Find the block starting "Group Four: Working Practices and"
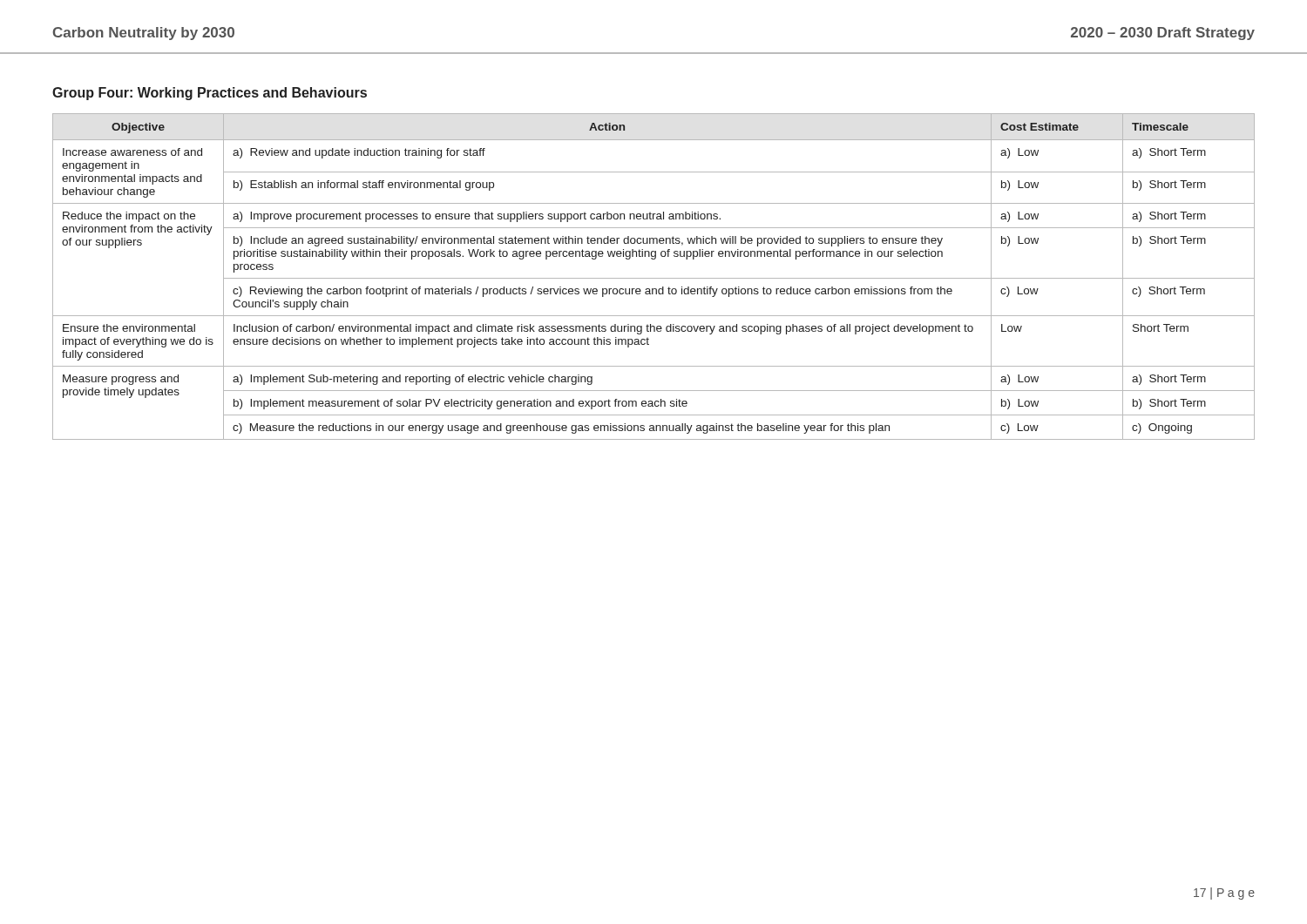This screenshot has height=924, width=1307. [210, 93]
